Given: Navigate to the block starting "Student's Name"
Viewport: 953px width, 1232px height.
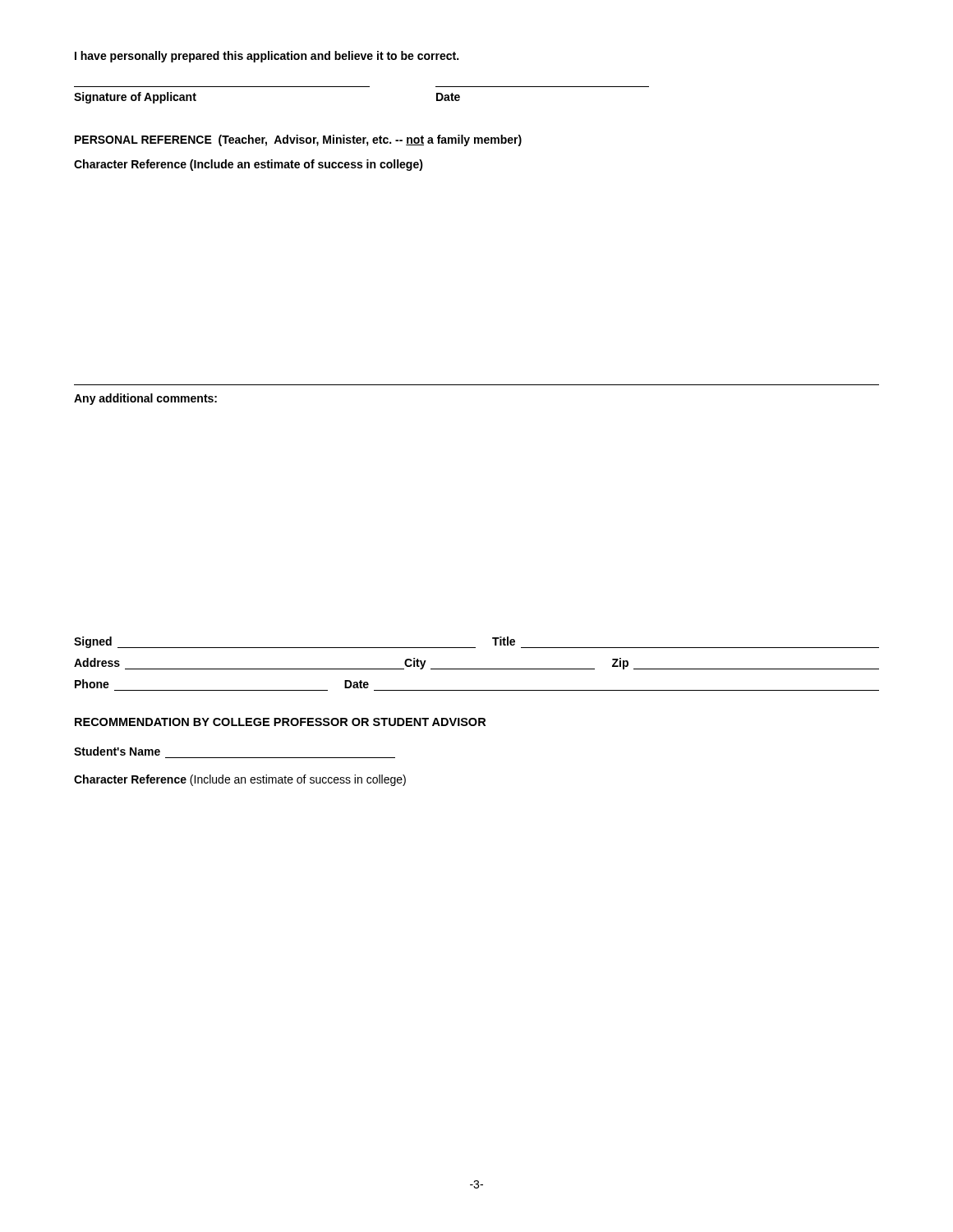Looking at the screenshot, I should click(x=235, y=752).
